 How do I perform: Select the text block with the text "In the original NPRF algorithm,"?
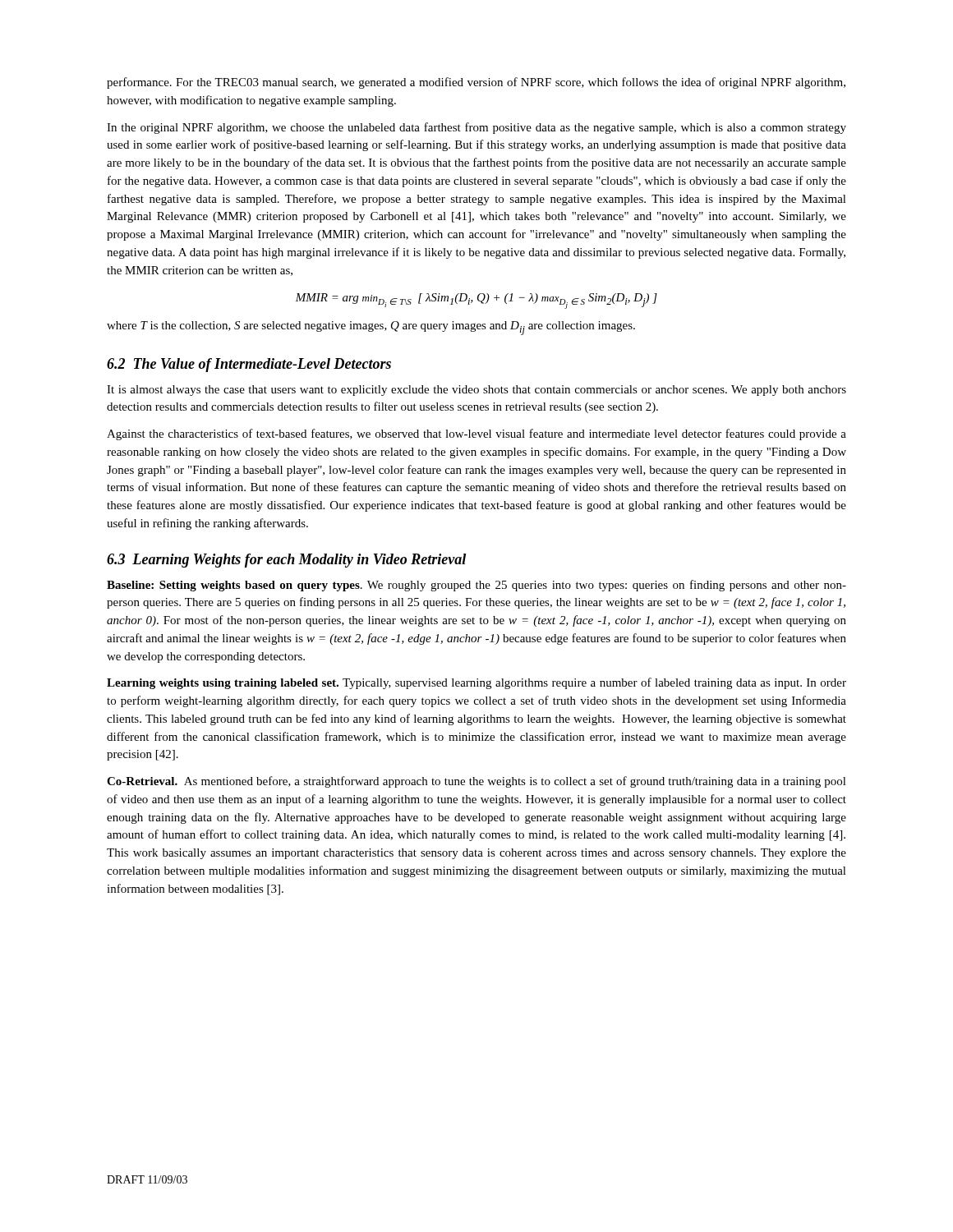click(476, 198)
